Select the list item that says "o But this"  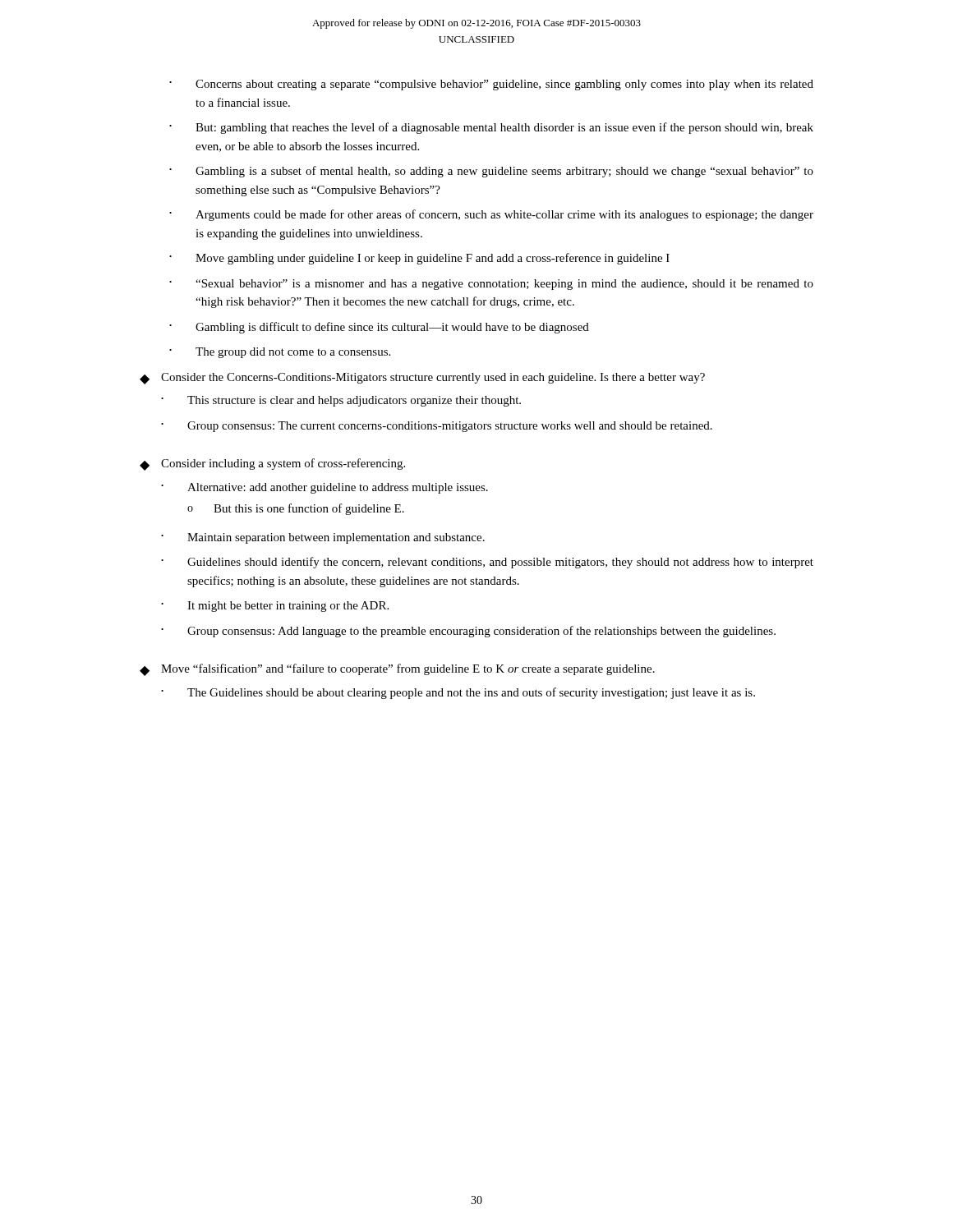pos(296,509)
